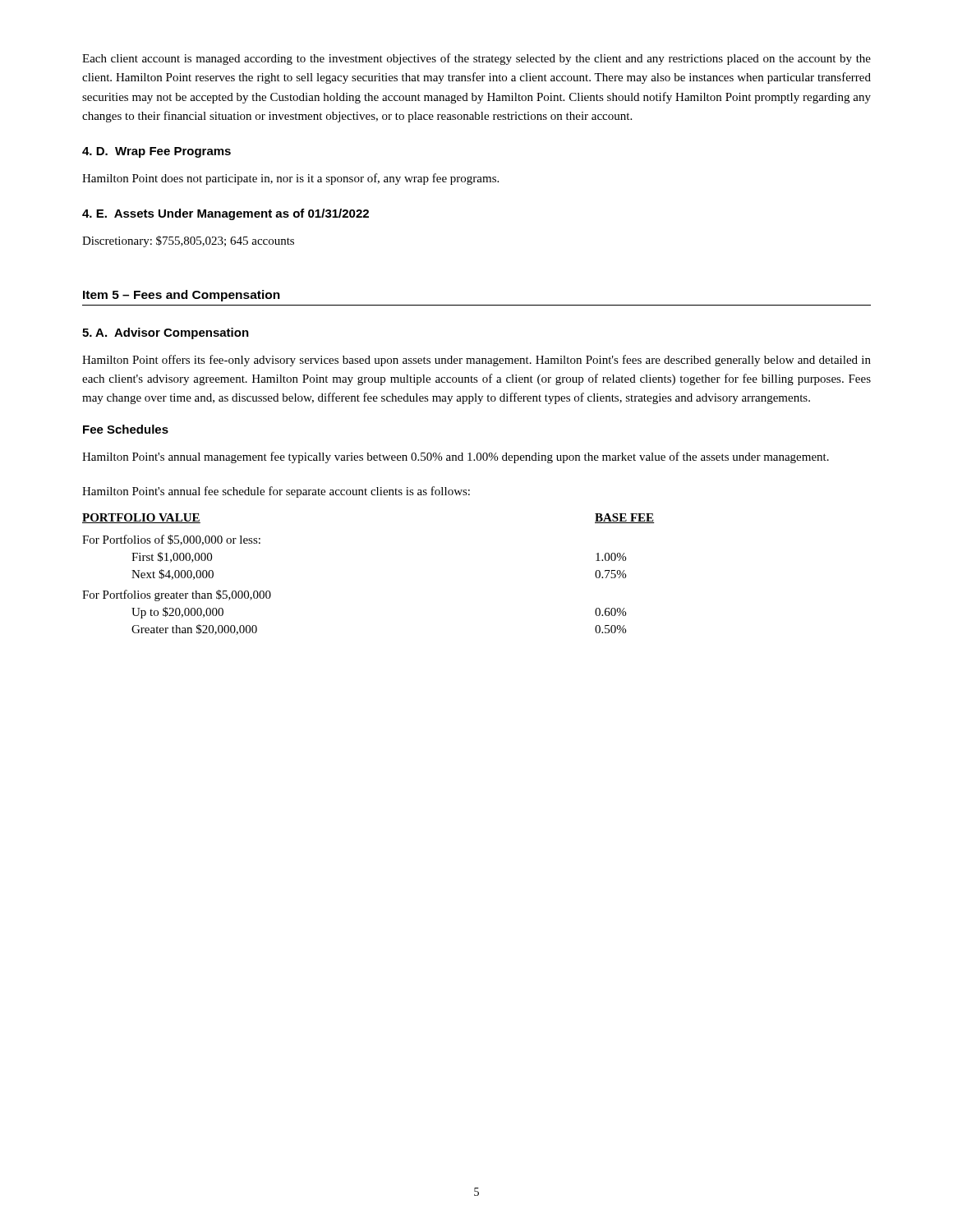Screen dimensions: 1232x953
Task: Click on the section header that says "5. A. Advisor"
Action: (166, 332)
